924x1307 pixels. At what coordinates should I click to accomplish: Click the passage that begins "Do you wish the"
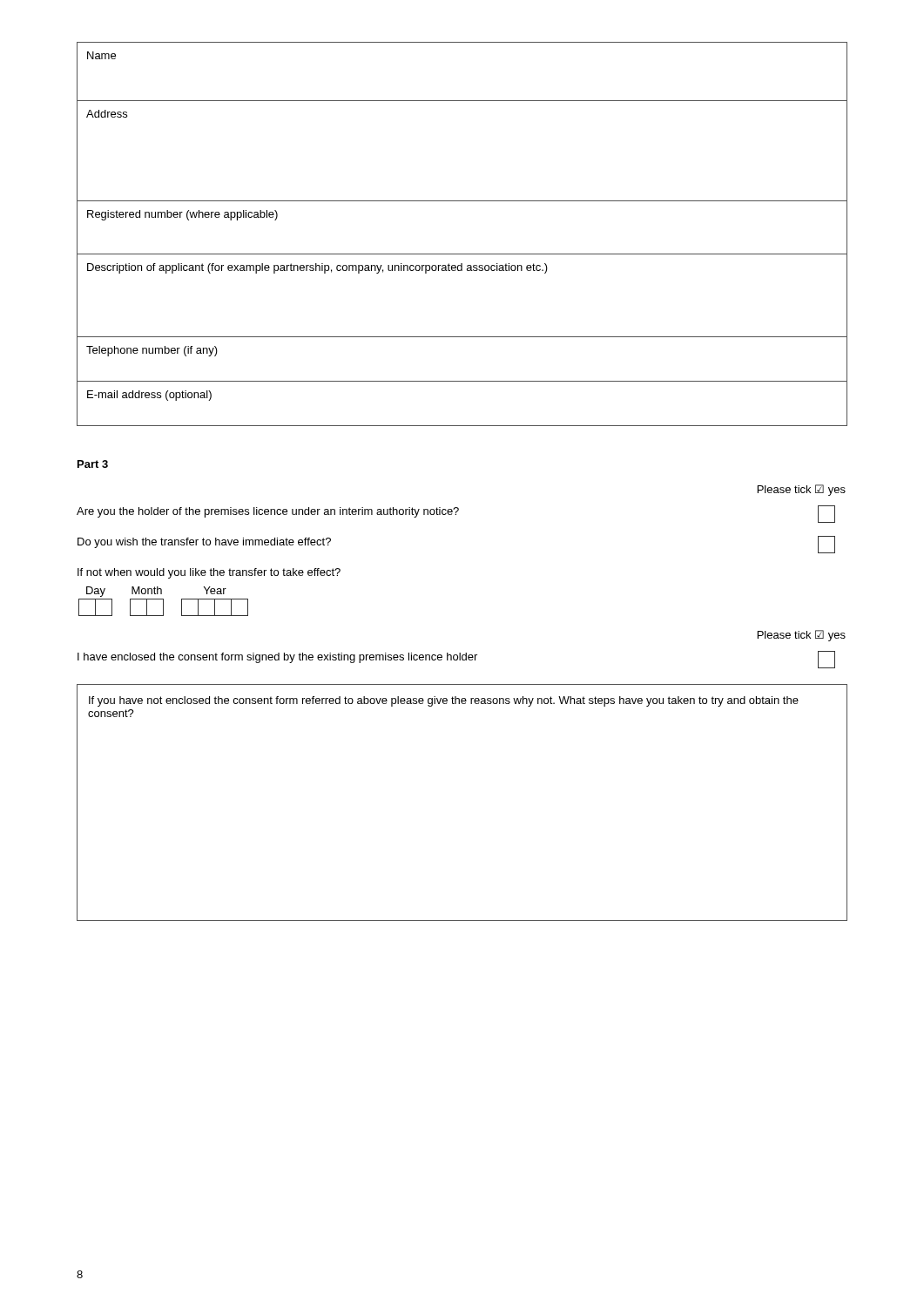click(206, 544)
